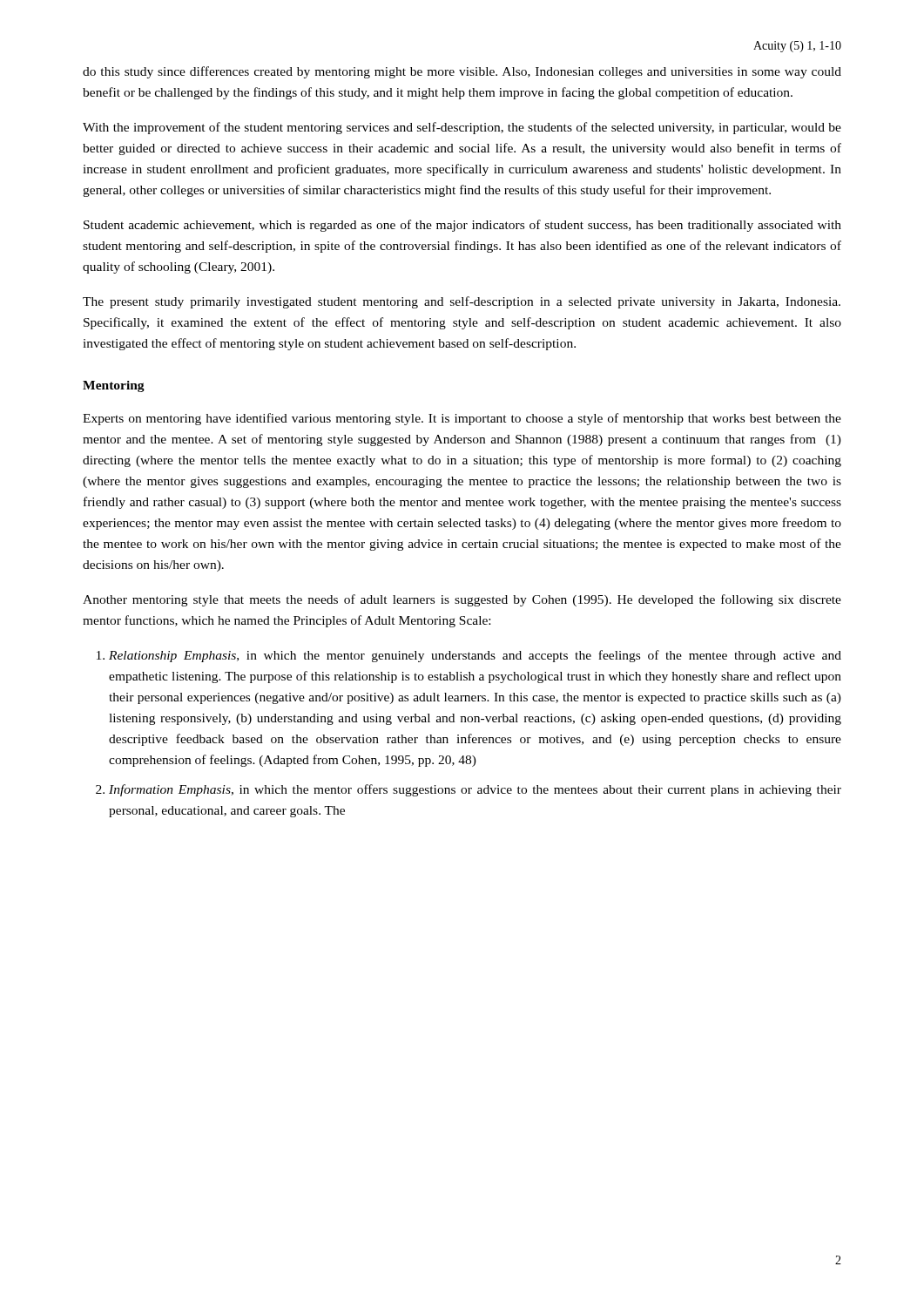Viewport: 924px width, 1307px height.
Task: Select the element starting "do this study since differences"
Action: tap(462, 81)
